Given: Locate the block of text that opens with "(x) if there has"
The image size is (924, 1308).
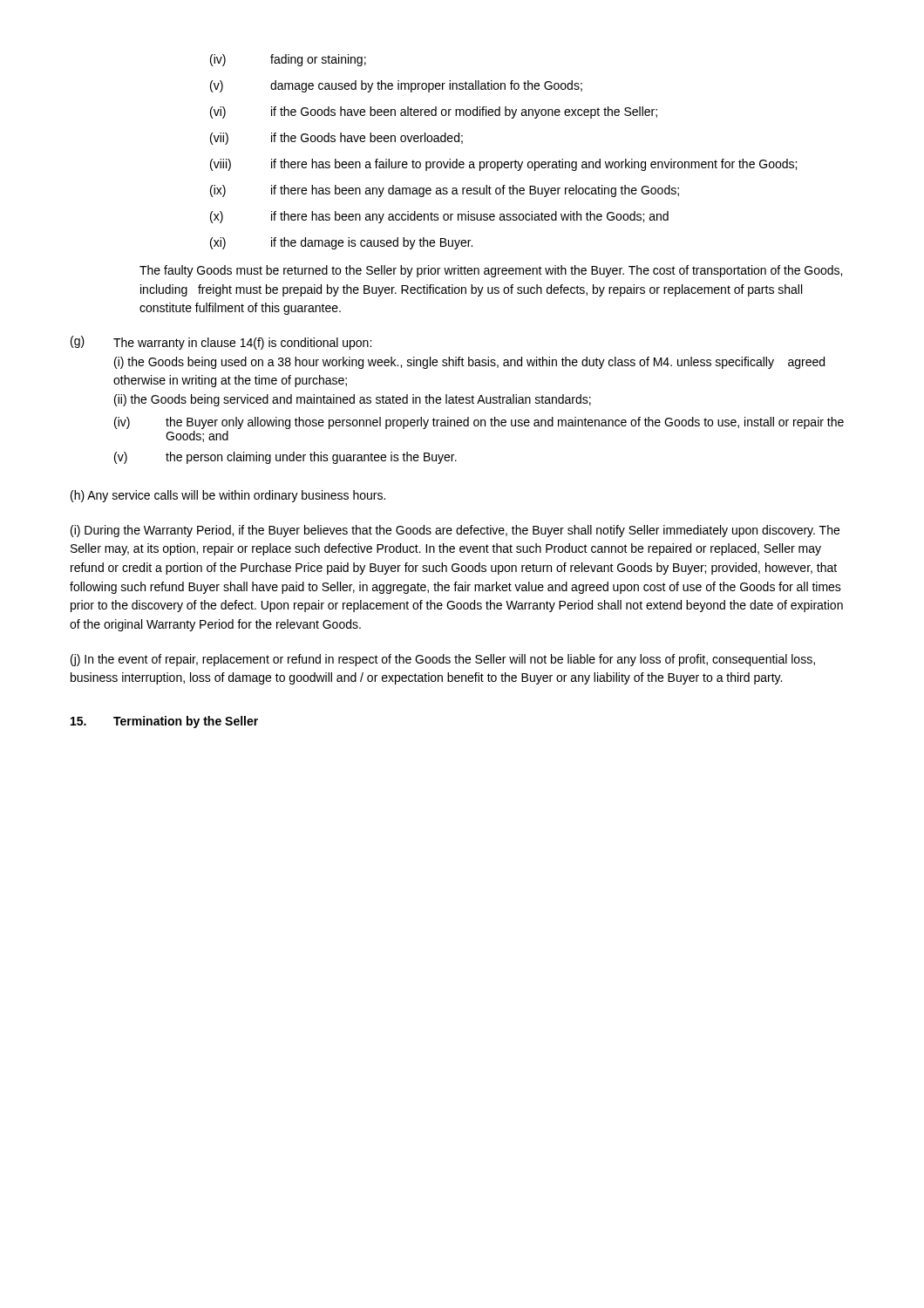Looking at the screenshot, I should click(x=532, y=216).
